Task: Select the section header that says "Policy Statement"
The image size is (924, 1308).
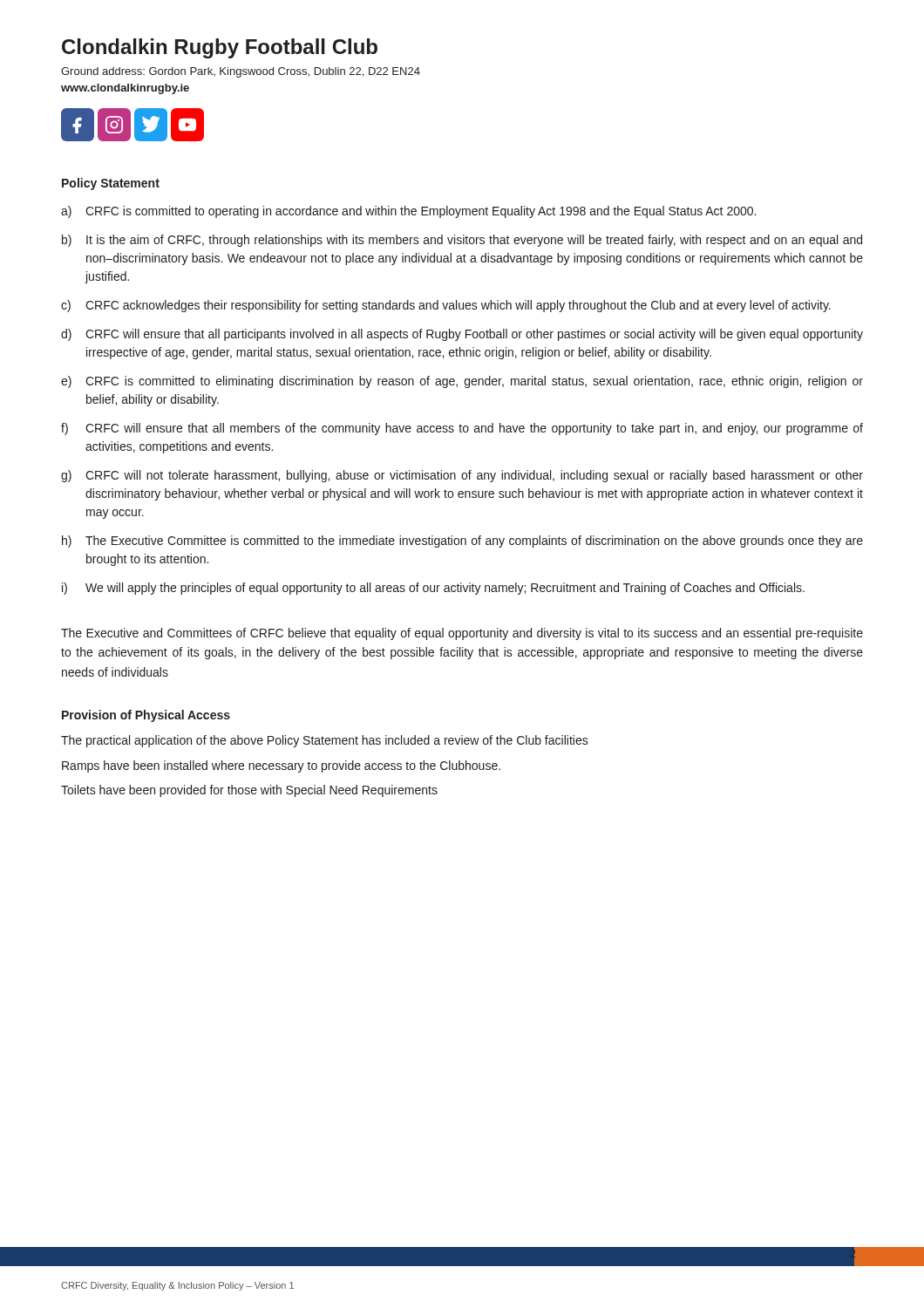Action: click(111, 184)
